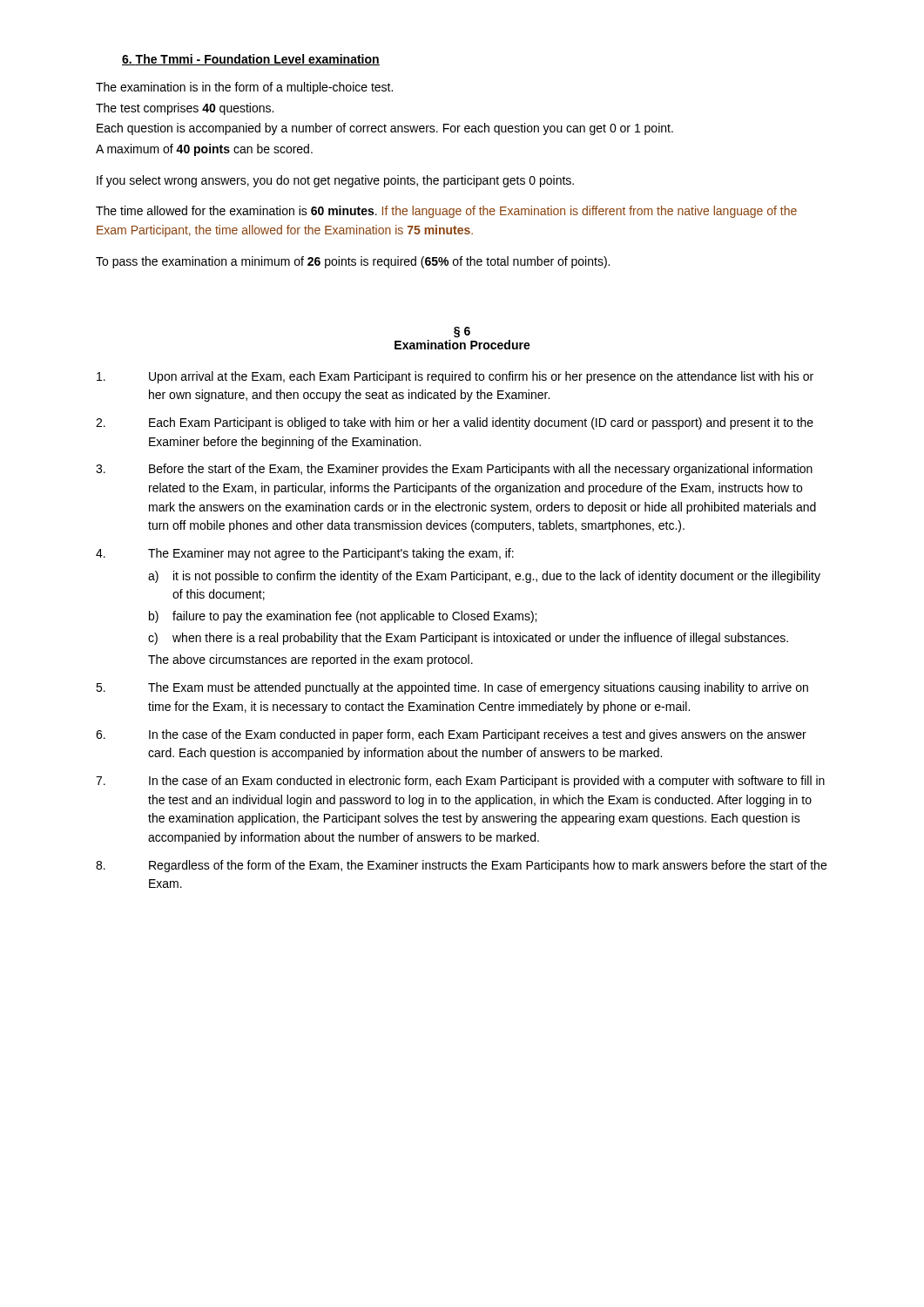
Task: Point to the block beginning "The time allowed for"
Action: click(x=446, y=221)
